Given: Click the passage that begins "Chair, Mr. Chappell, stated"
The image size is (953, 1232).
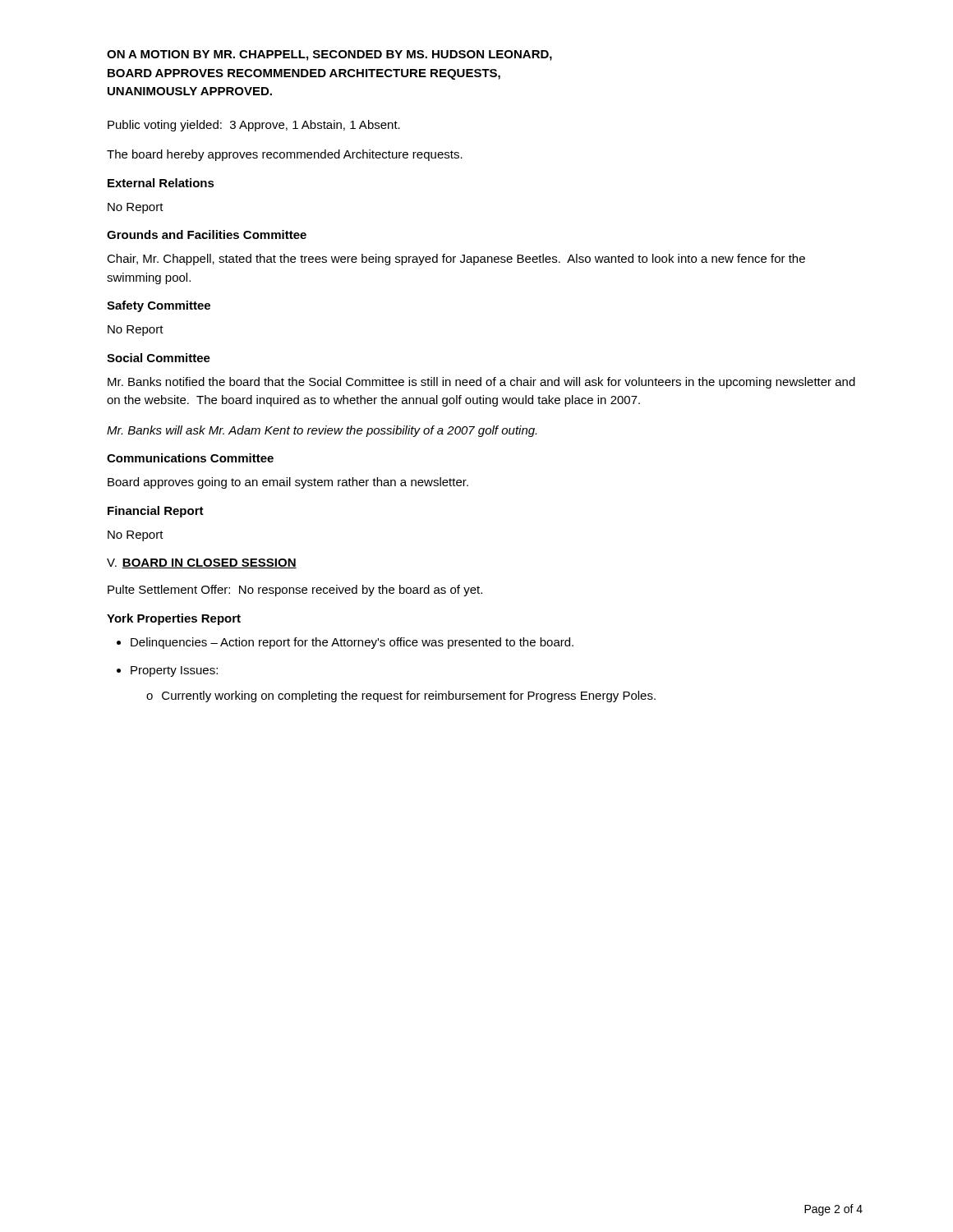Looking at the screenshot, I should click(x=456, y=268).
